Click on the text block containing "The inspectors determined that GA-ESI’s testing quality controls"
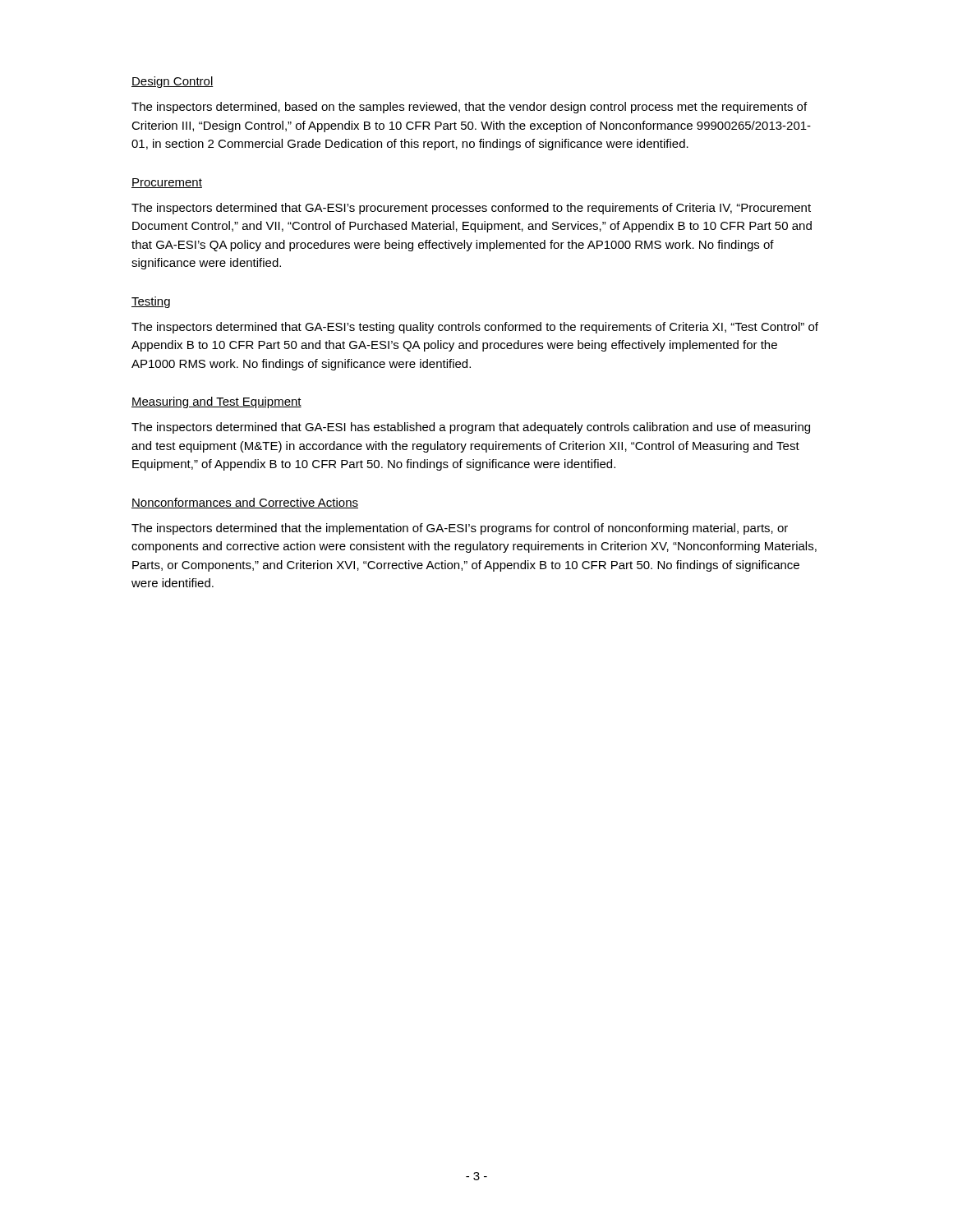The height and width of the screenshot is (1232, 953). point(475,345)
